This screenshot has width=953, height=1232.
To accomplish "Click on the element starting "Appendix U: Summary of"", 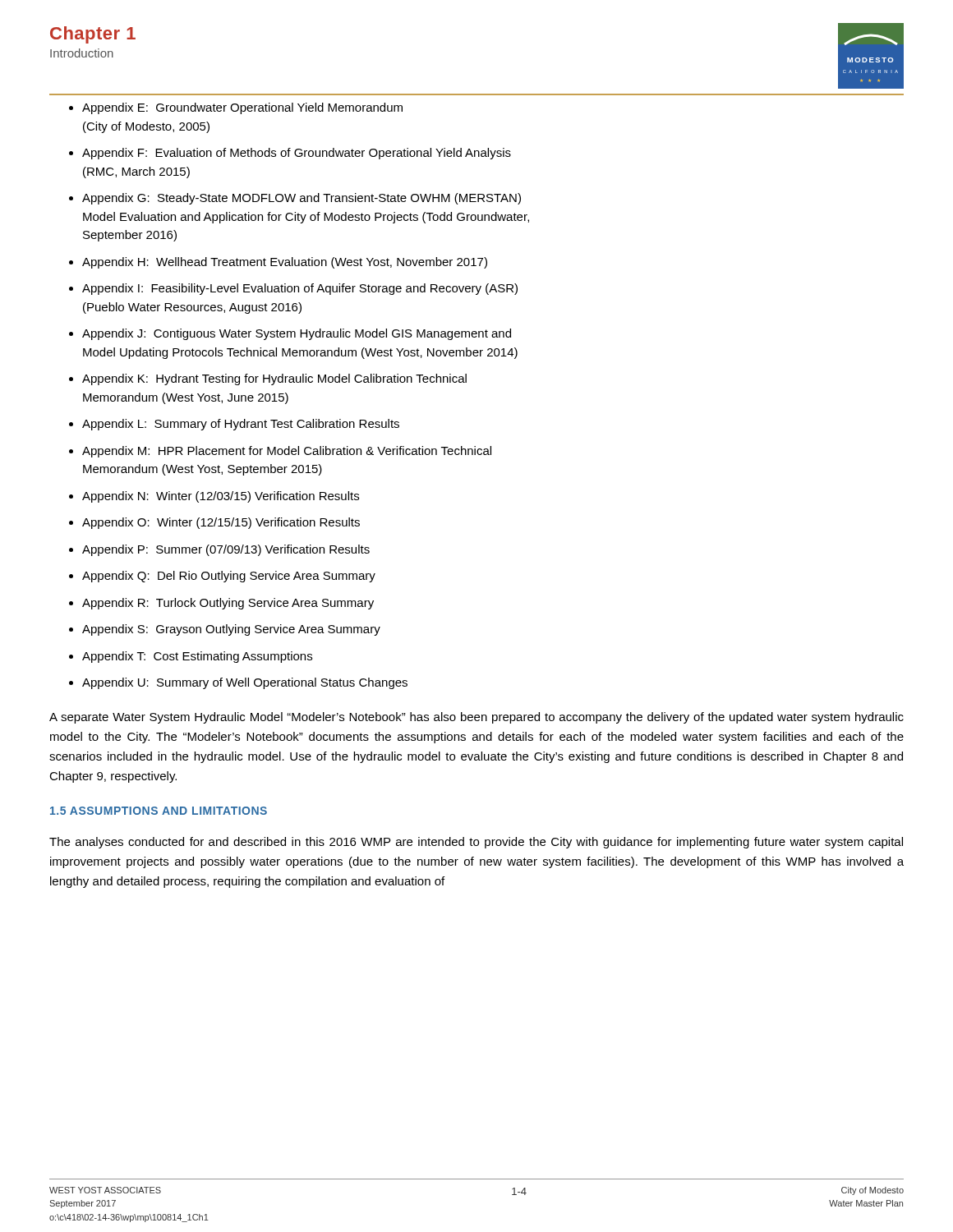I will click(x=245, y=682).
